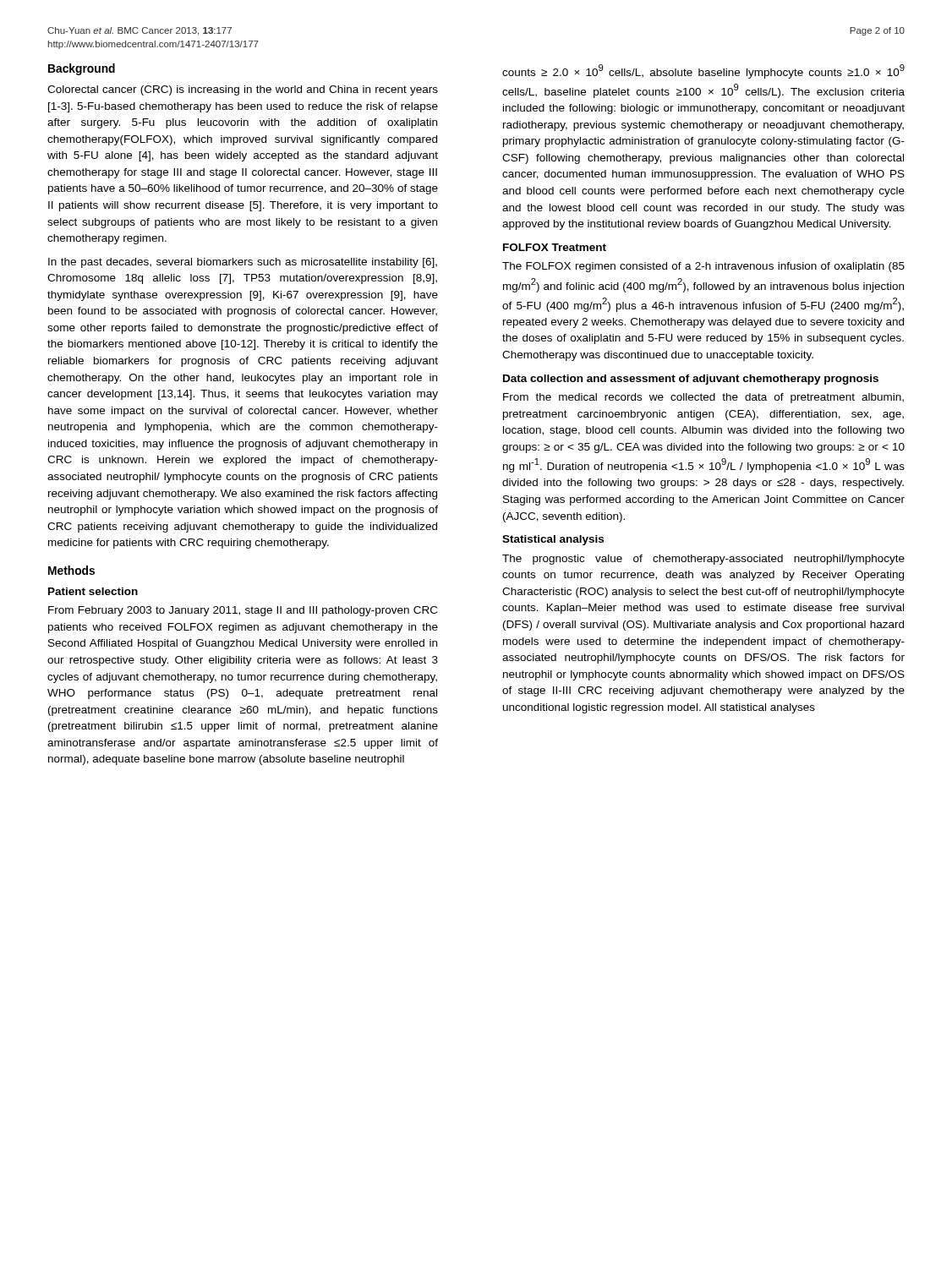This screenshot has height=1268, width=952.
Task: Locate the section header containing "Statistical analysis"
Action: (x=553, y=539)
